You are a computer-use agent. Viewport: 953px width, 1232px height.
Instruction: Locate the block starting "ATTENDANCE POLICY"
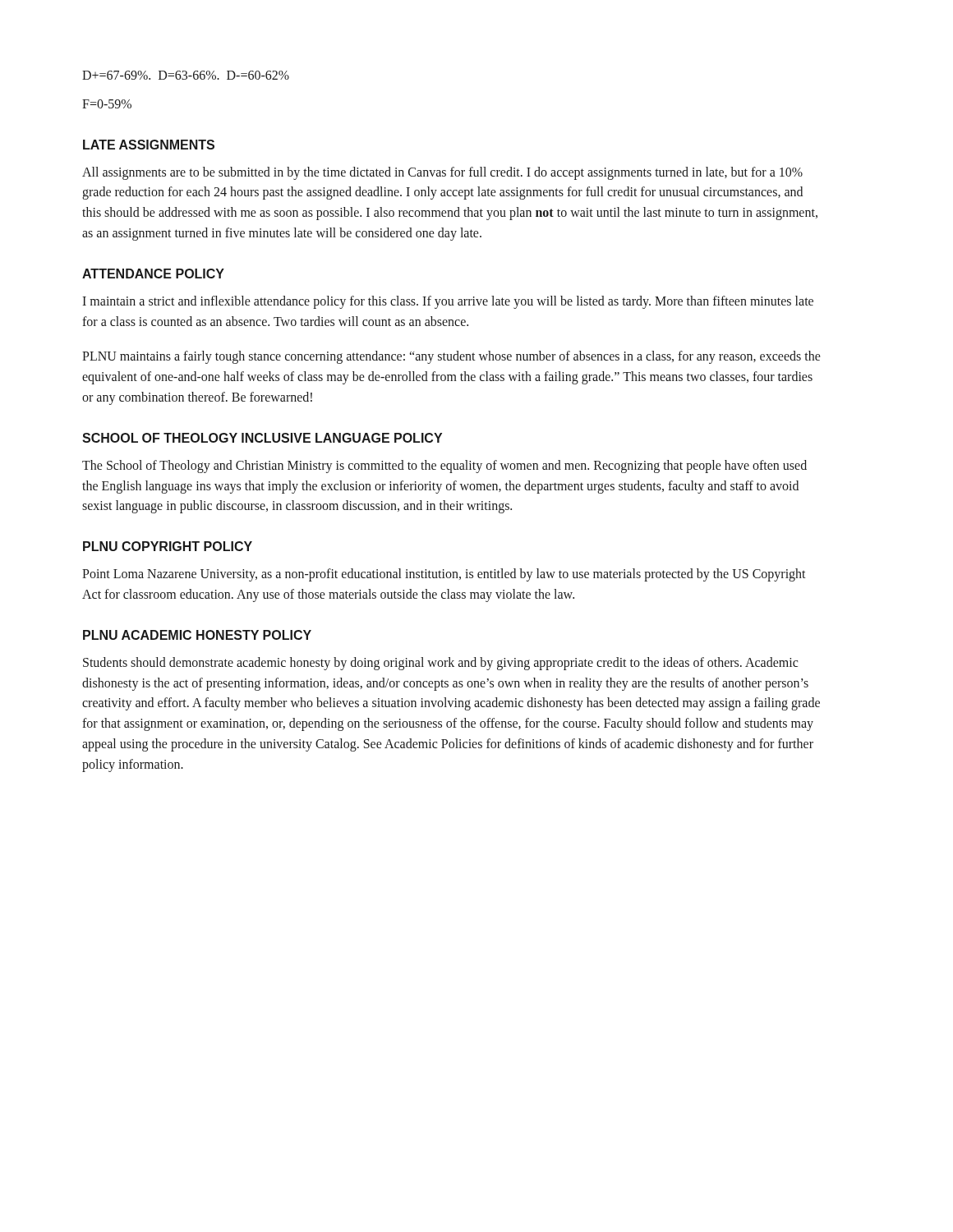(x=153, y=274)
